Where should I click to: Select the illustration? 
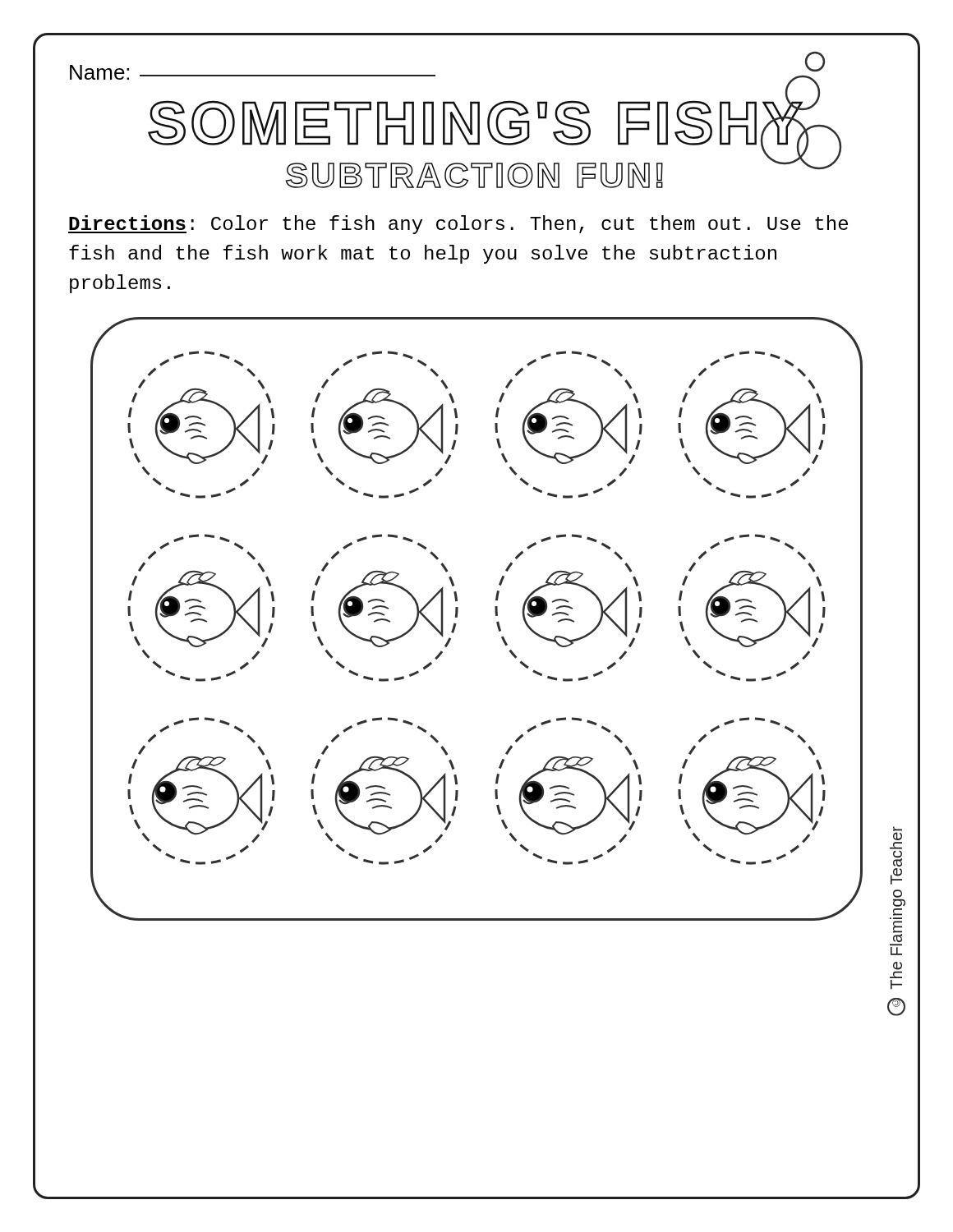[x=476, y=619]
